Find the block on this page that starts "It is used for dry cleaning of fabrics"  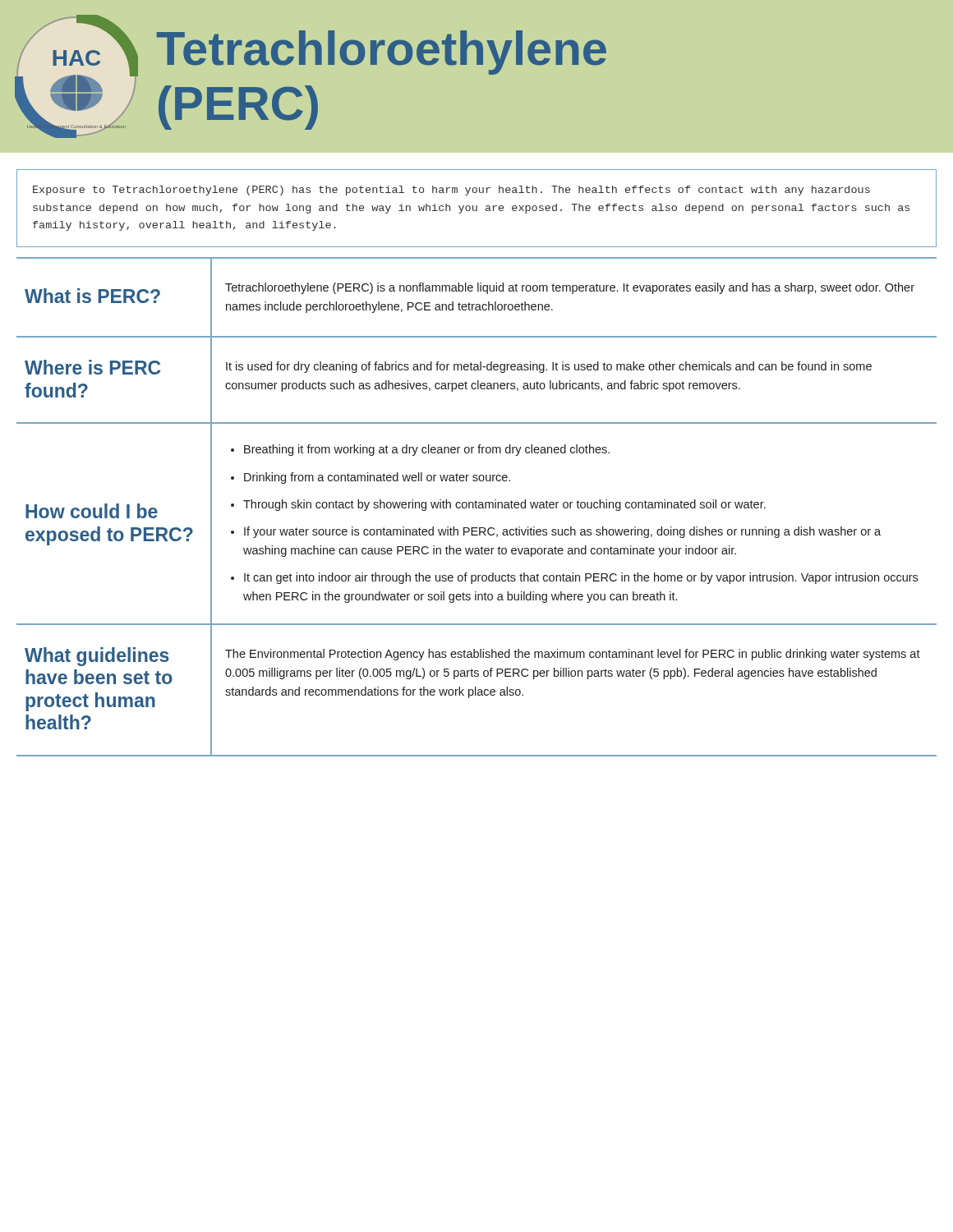[549, 376]
